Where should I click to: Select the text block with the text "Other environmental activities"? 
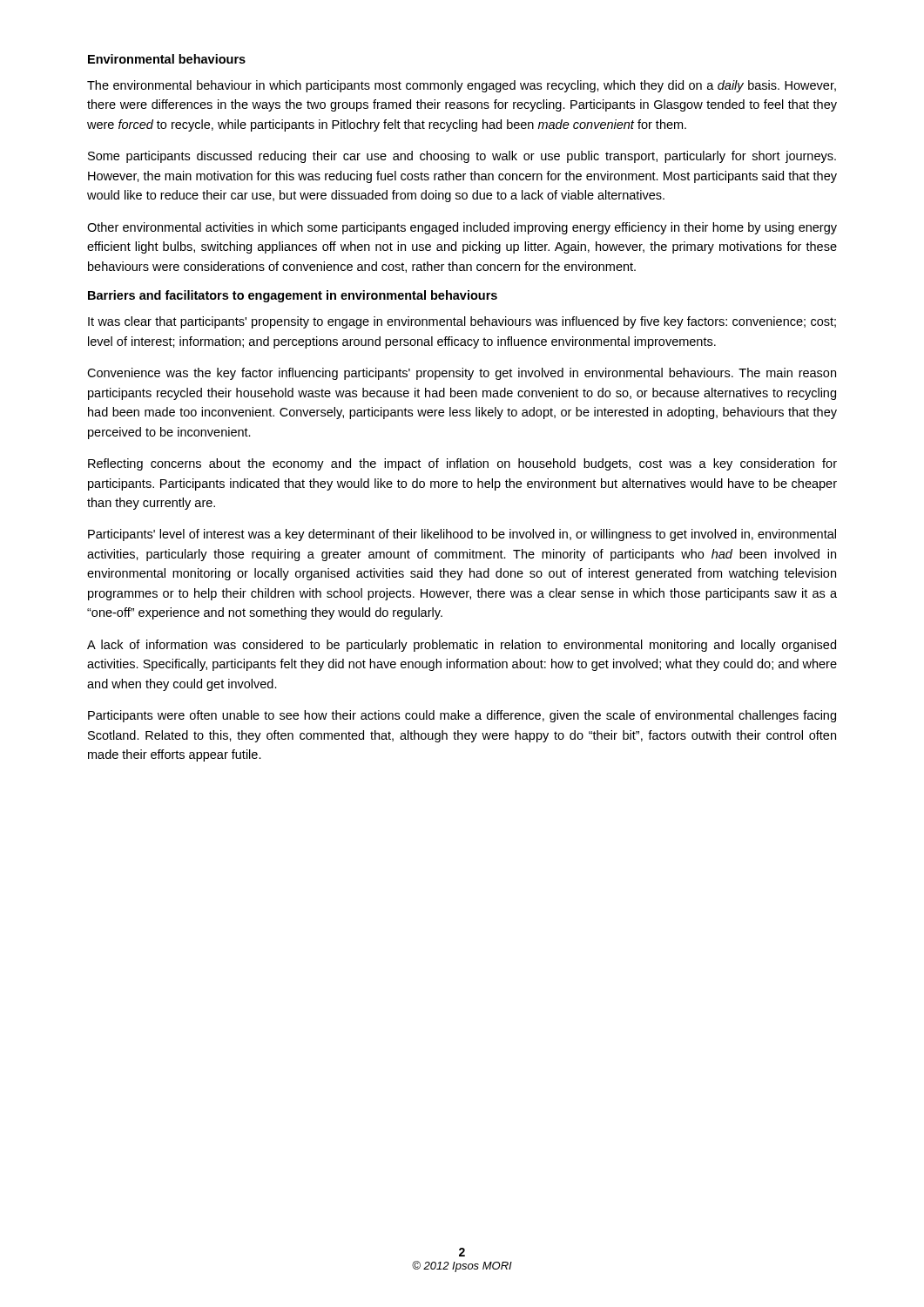point(462,247)
